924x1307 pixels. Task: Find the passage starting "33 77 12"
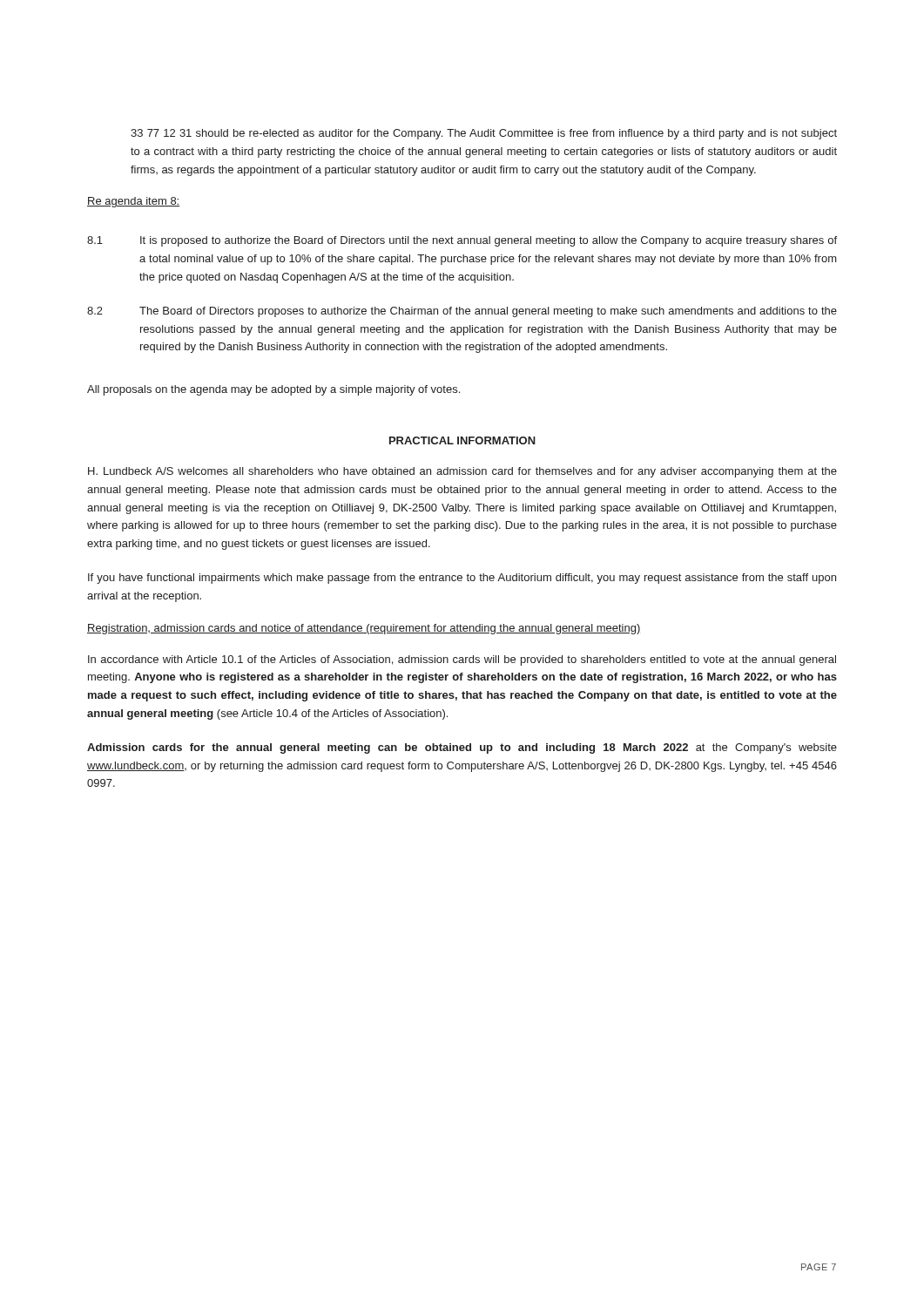pos(484,152)
